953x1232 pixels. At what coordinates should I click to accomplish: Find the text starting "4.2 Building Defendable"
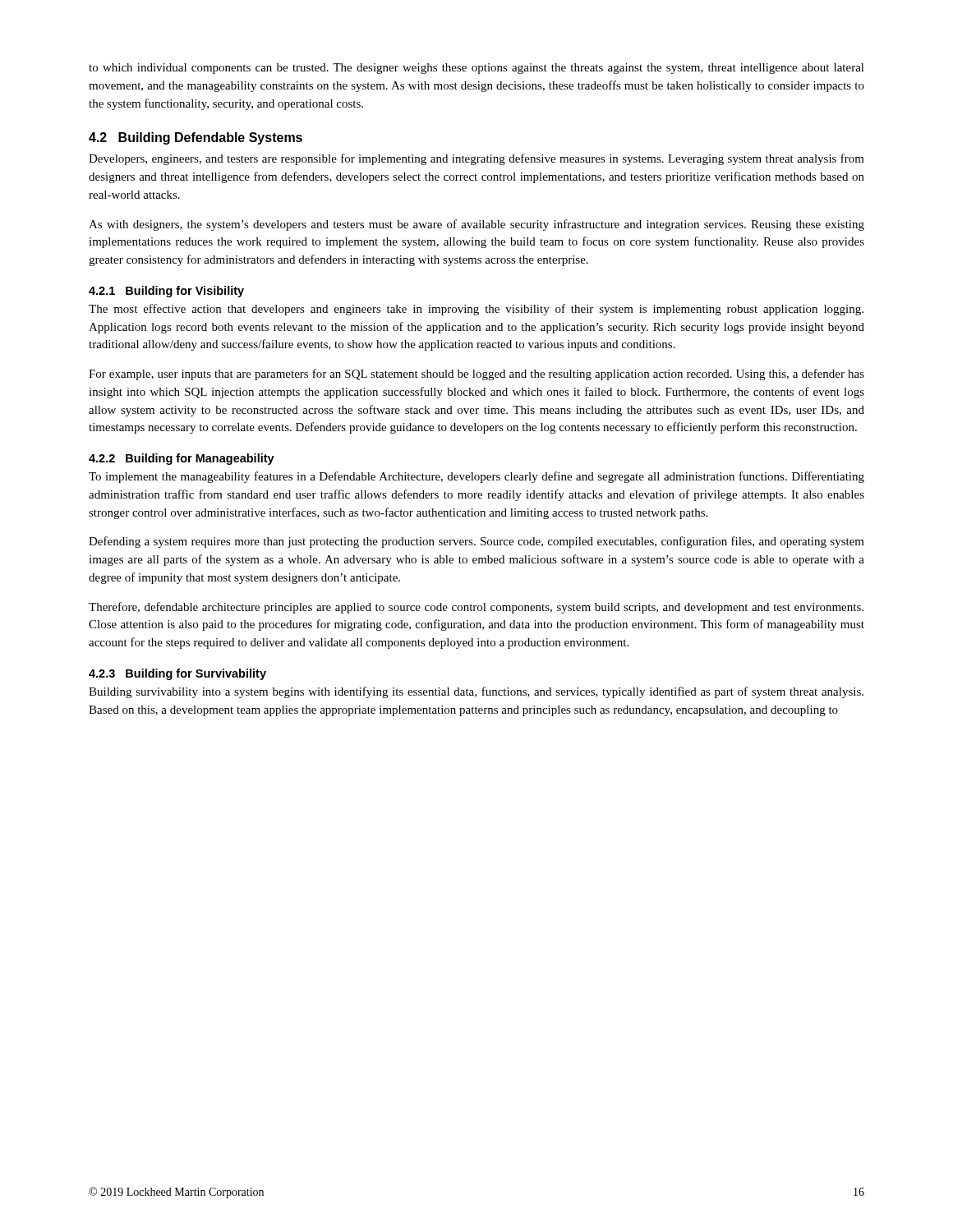(x=196, y=138)
